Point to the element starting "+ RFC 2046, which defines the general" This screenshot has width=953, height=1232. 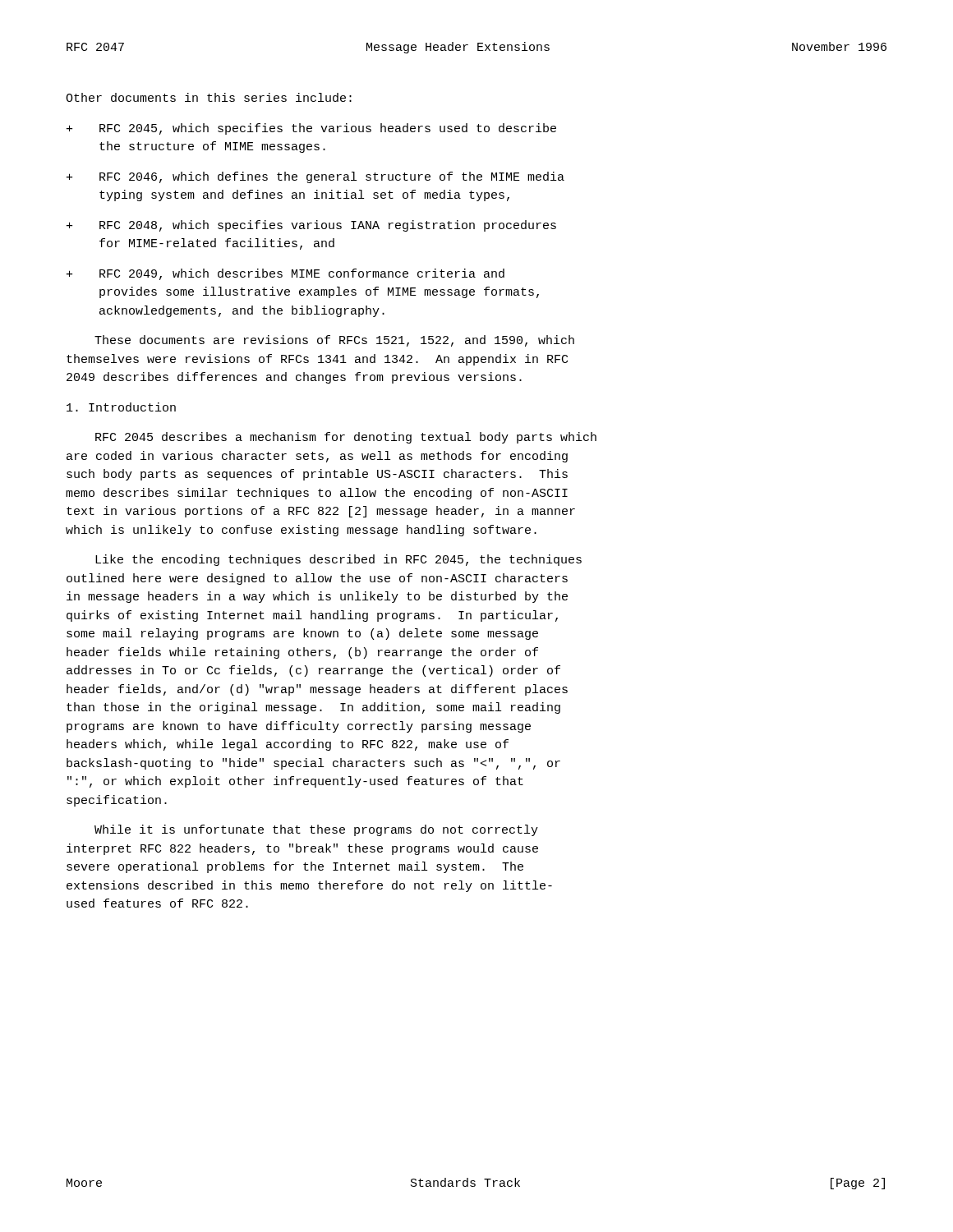point(476,187)
